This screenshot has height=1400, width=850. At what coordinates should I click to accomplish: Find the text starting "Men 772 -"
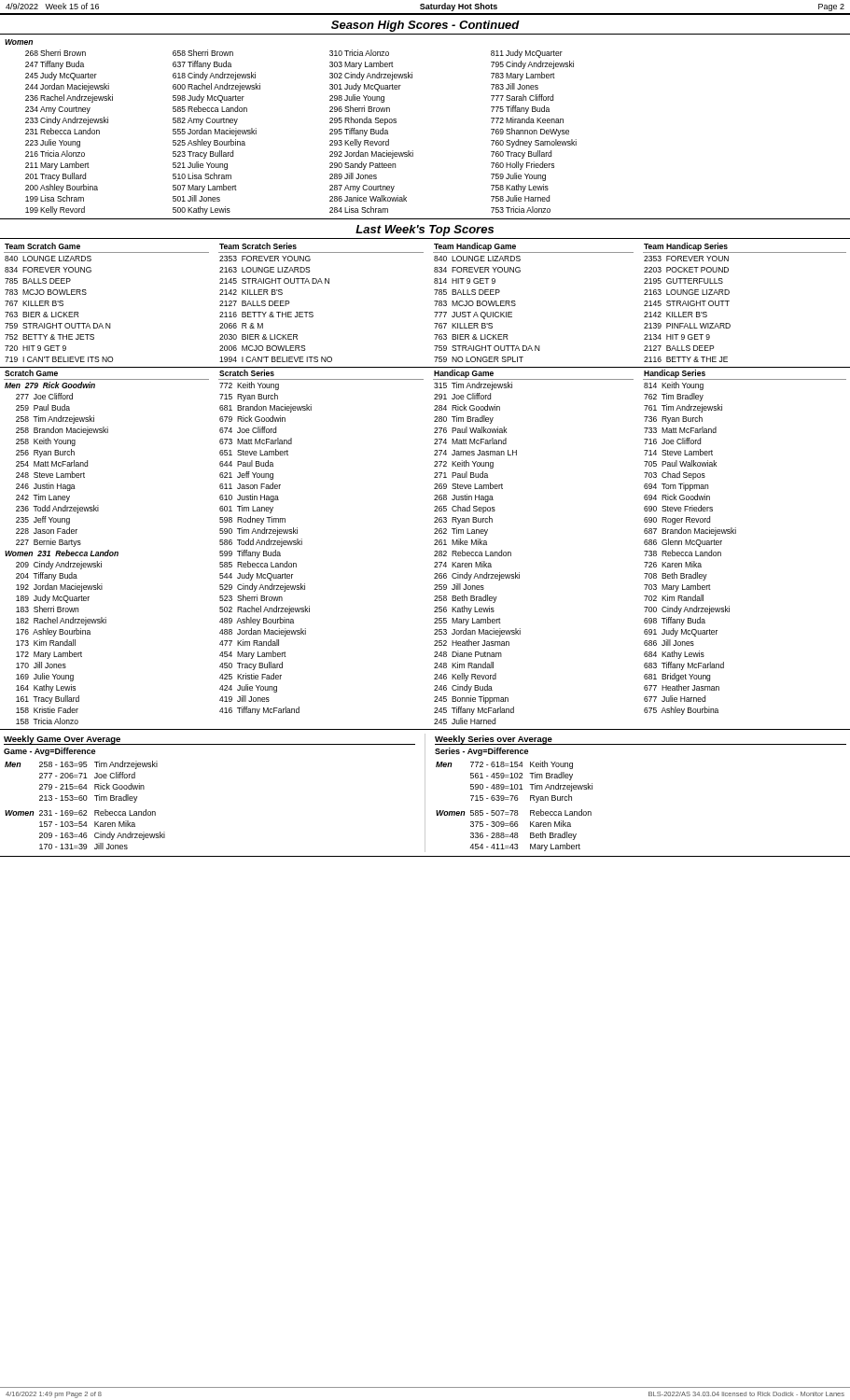click(514, 805)
